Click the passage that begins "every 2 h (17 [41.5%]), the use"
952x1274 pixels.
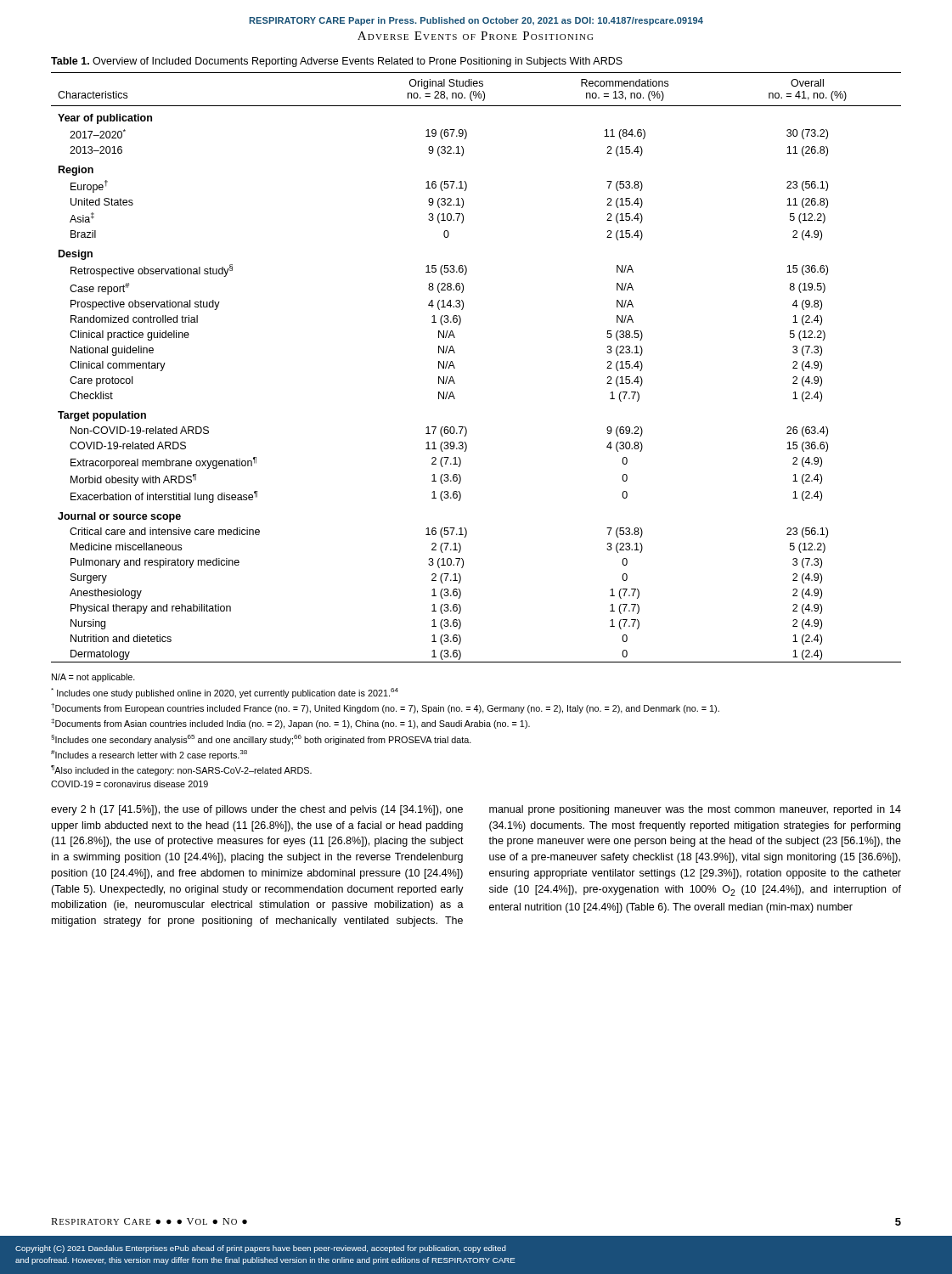tap(253, 810)
